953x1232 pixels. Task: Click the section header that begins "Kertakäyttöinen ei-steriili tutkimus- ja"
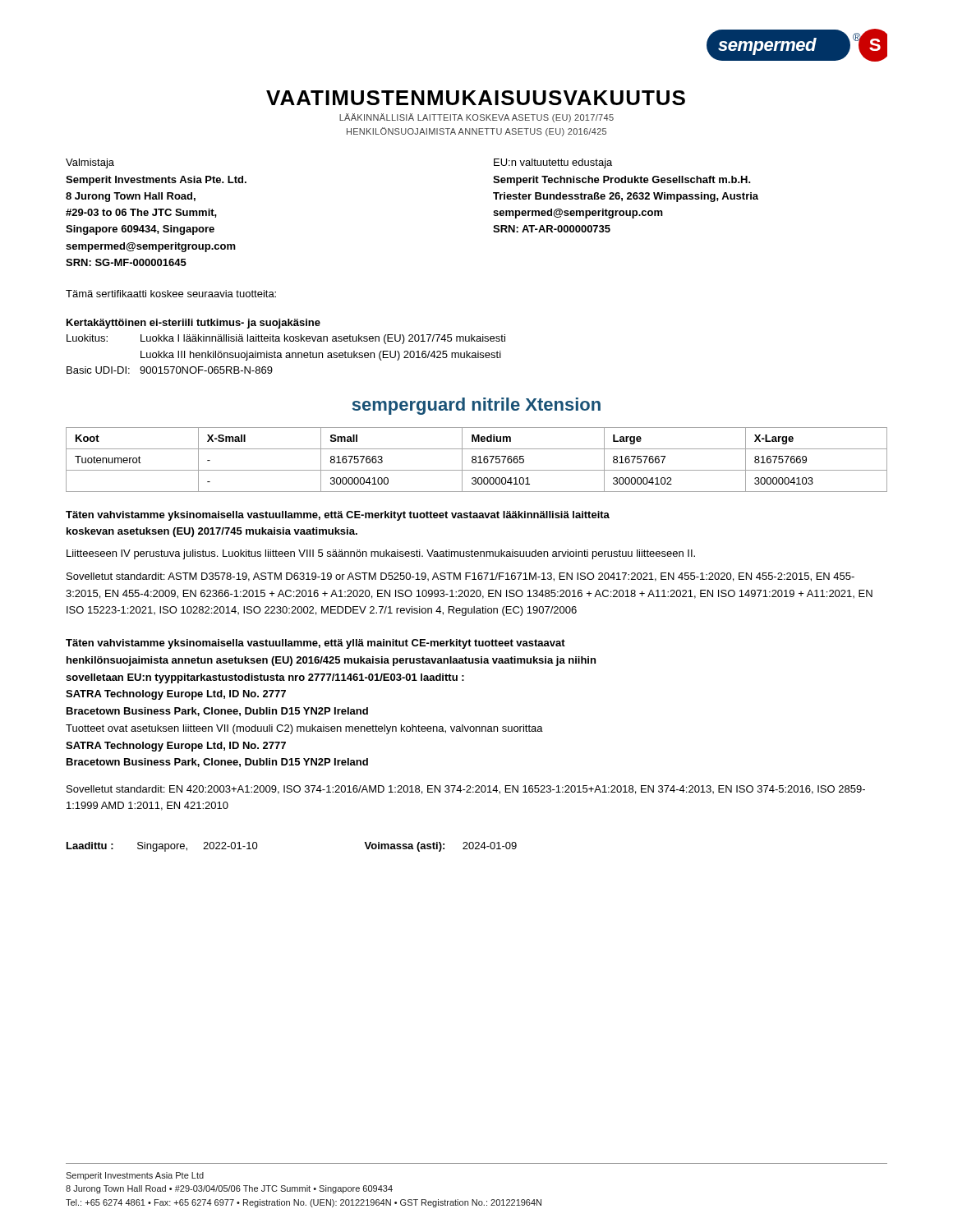pyautogui.click(x=193, y=323)
